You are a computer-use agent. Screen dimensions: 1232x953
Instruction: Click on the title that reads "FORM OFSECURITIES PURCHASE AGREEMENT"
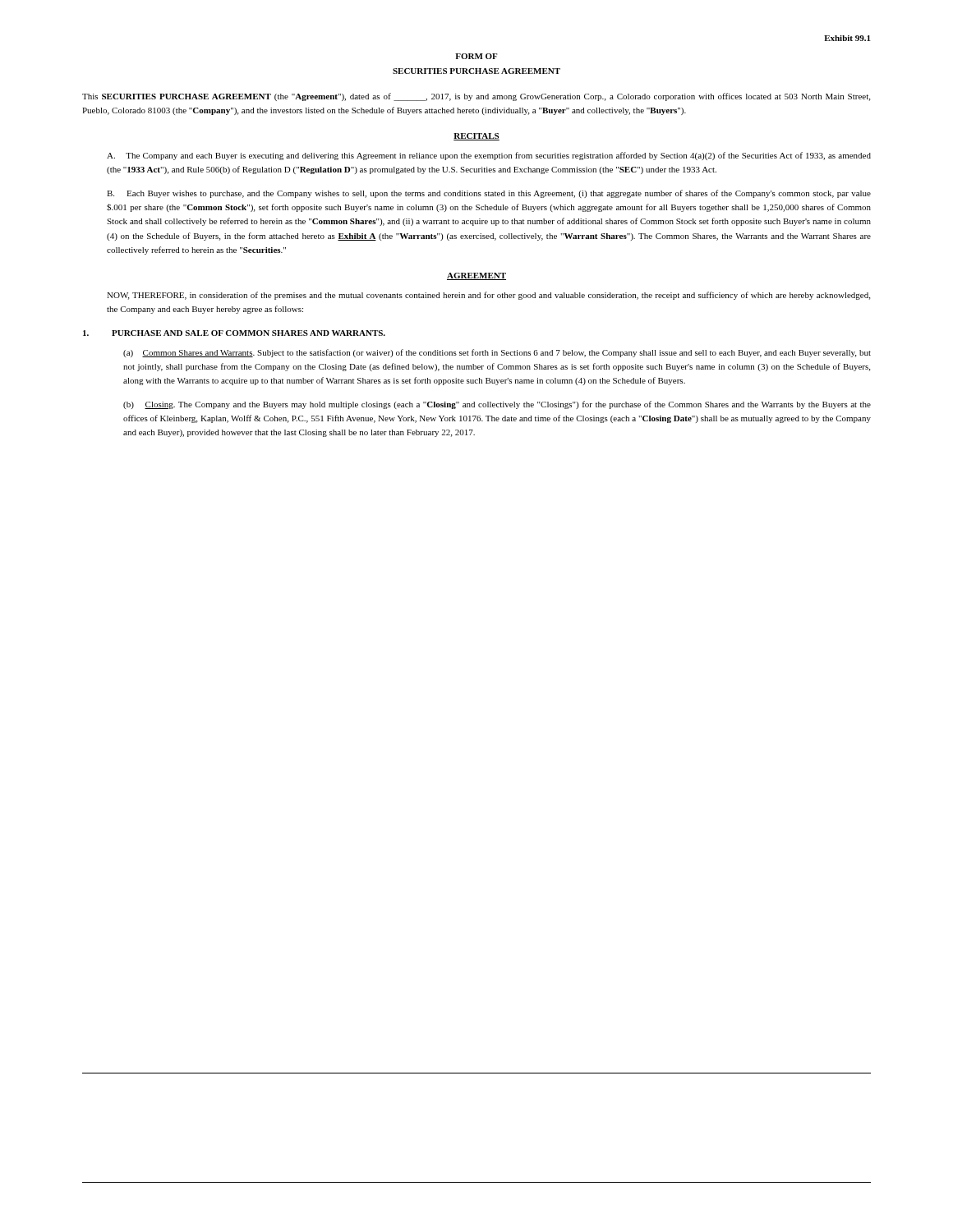click(x=476, y=63)
